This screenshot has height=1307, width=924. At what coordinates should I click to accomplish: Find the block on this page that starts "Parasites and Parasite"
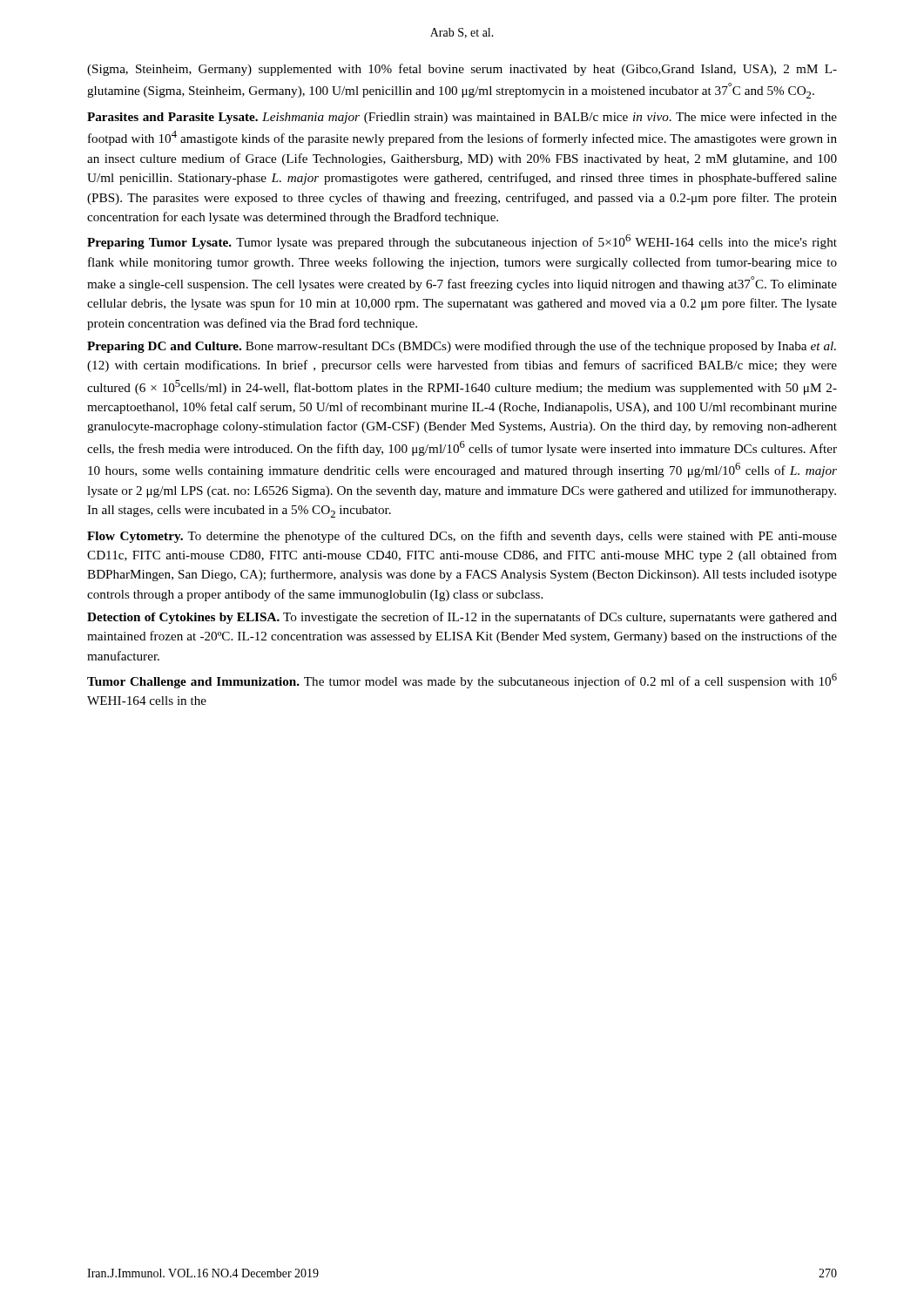[x=462, y=167]
